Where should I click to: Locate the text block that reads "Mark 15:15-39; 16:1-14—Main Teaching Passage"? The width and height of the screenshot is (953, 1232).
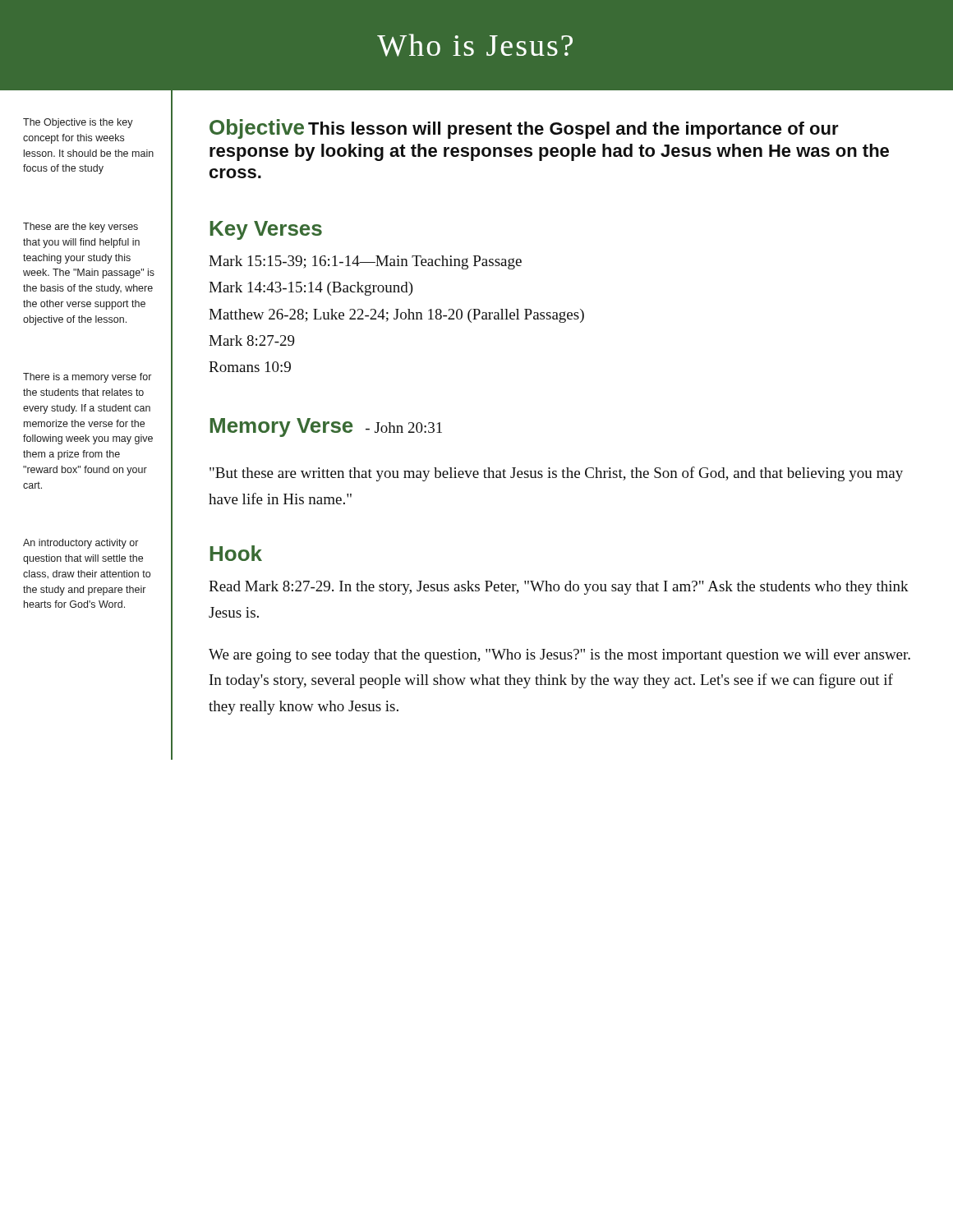click(397, 314)
